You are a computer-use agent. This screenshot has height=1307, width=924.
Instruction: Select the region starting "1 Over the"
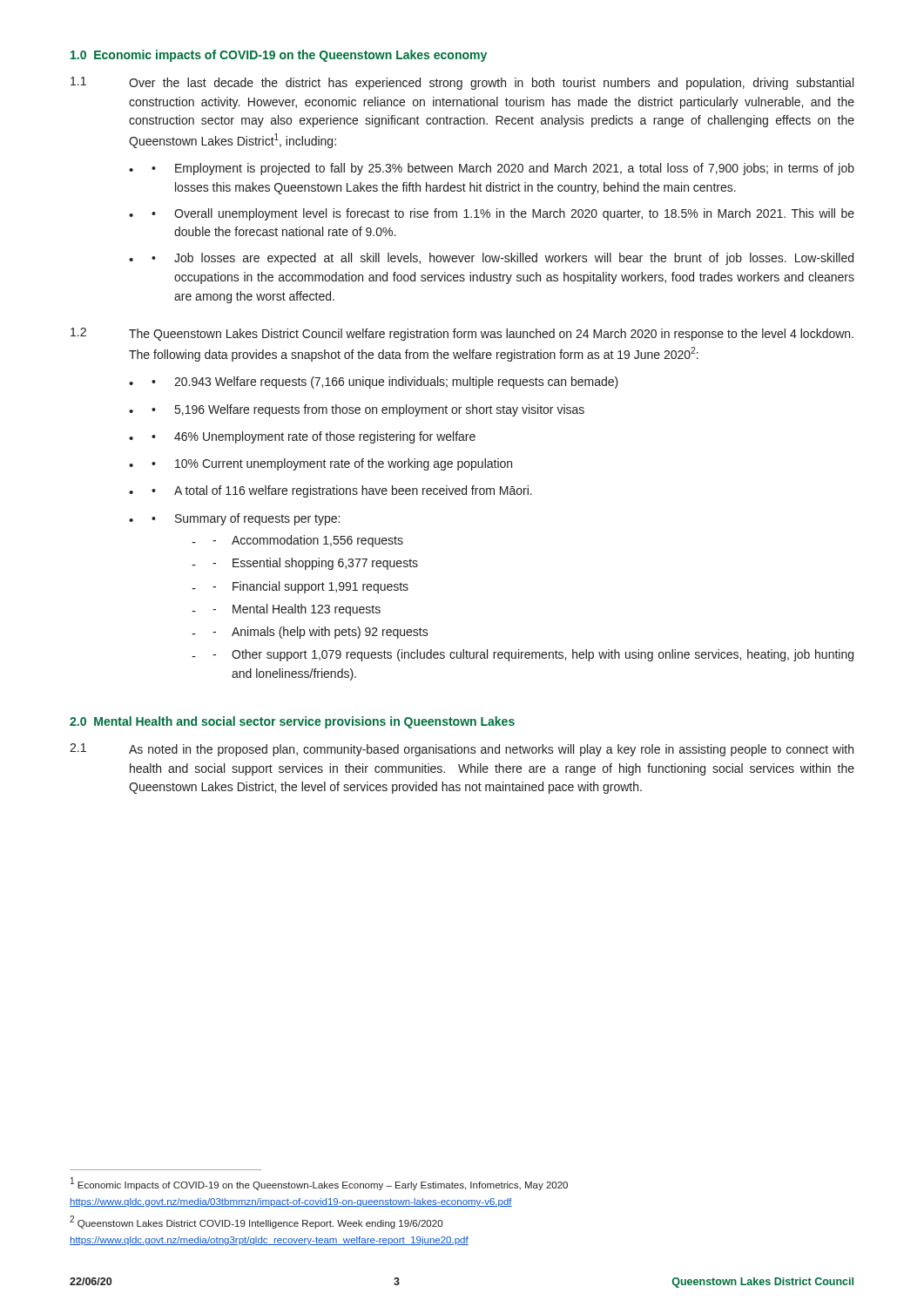point(462,194)
